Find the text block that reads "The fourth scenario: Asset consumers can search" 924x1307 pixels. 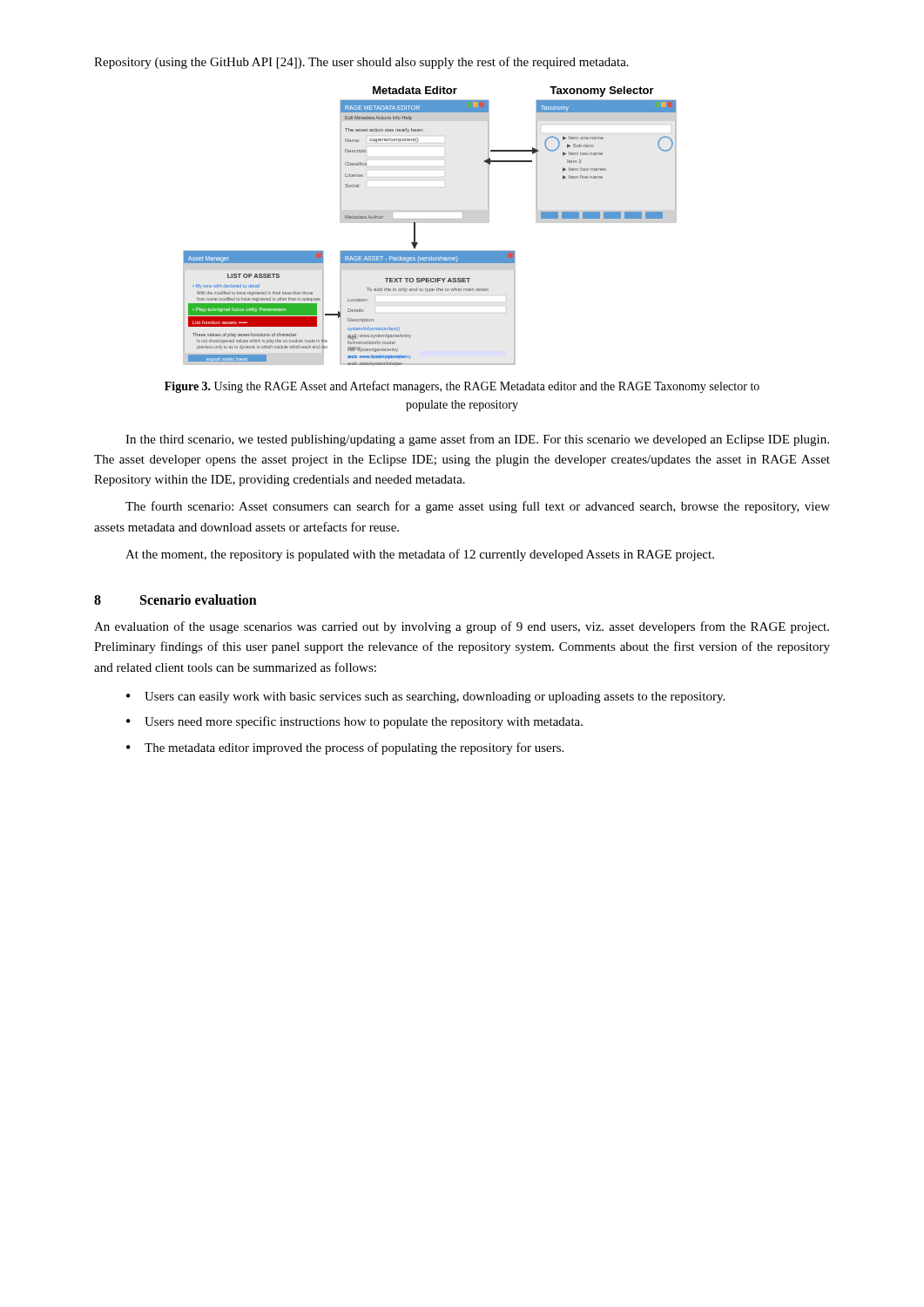tap(462, 517)
